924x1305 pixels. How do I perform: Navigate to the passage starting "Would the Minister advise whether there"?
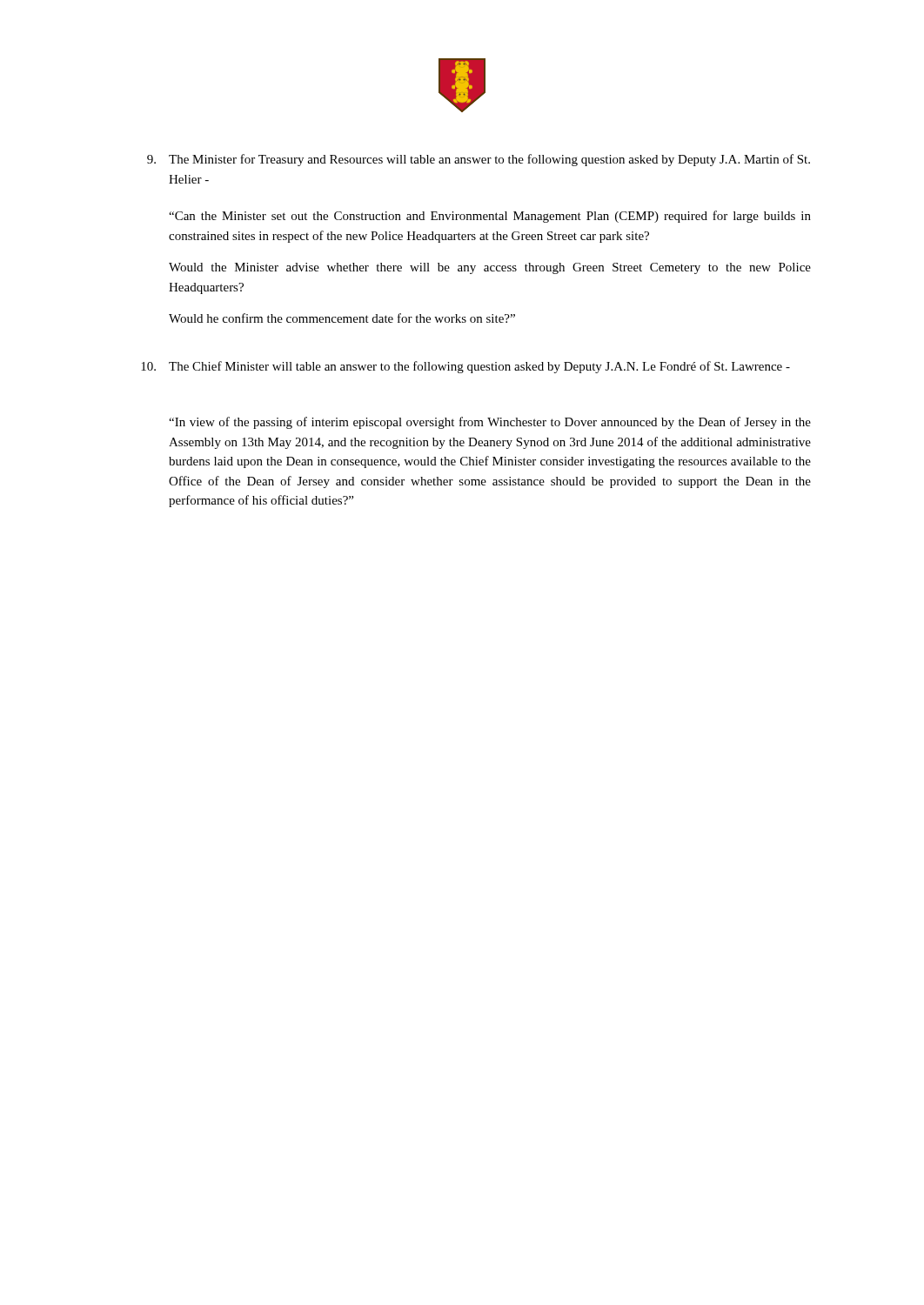[x=490, y=277]
